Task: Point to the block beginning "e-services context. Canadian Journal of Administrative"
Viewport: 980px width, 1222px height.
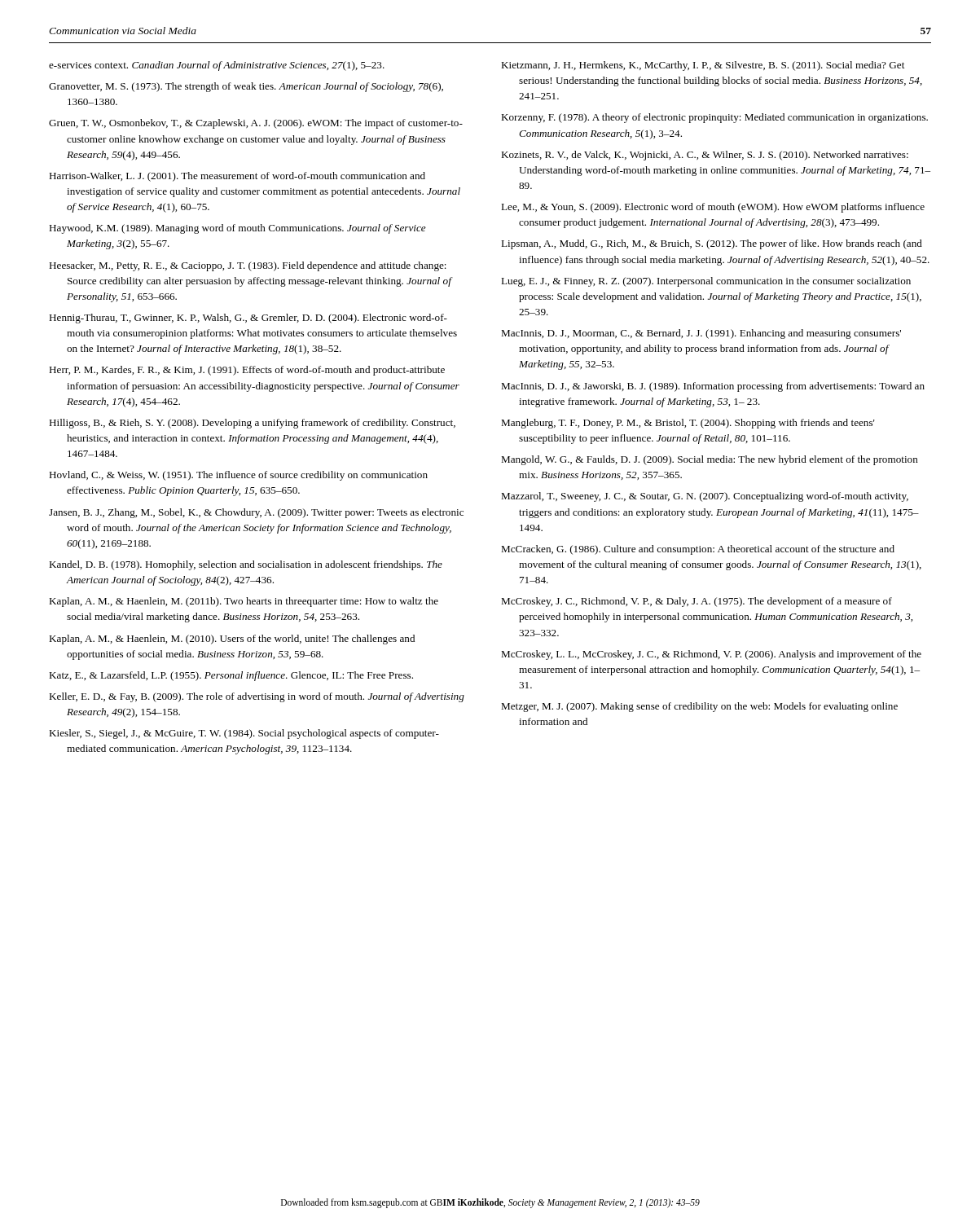Action: click(x=217, y=65)
